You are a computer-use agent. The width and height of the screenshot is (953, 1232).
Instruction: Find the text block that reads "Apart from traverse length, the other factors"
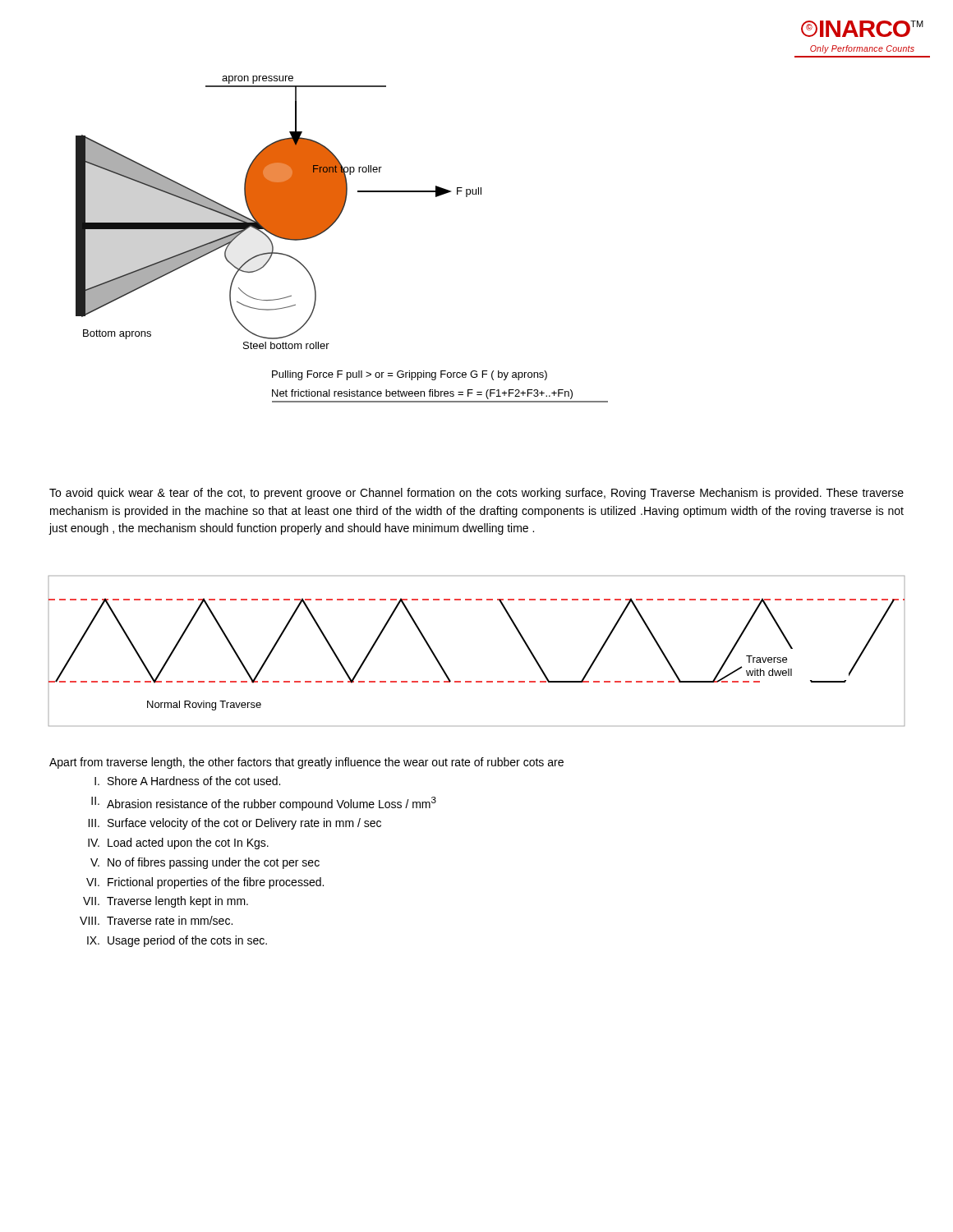click(306, 763)
